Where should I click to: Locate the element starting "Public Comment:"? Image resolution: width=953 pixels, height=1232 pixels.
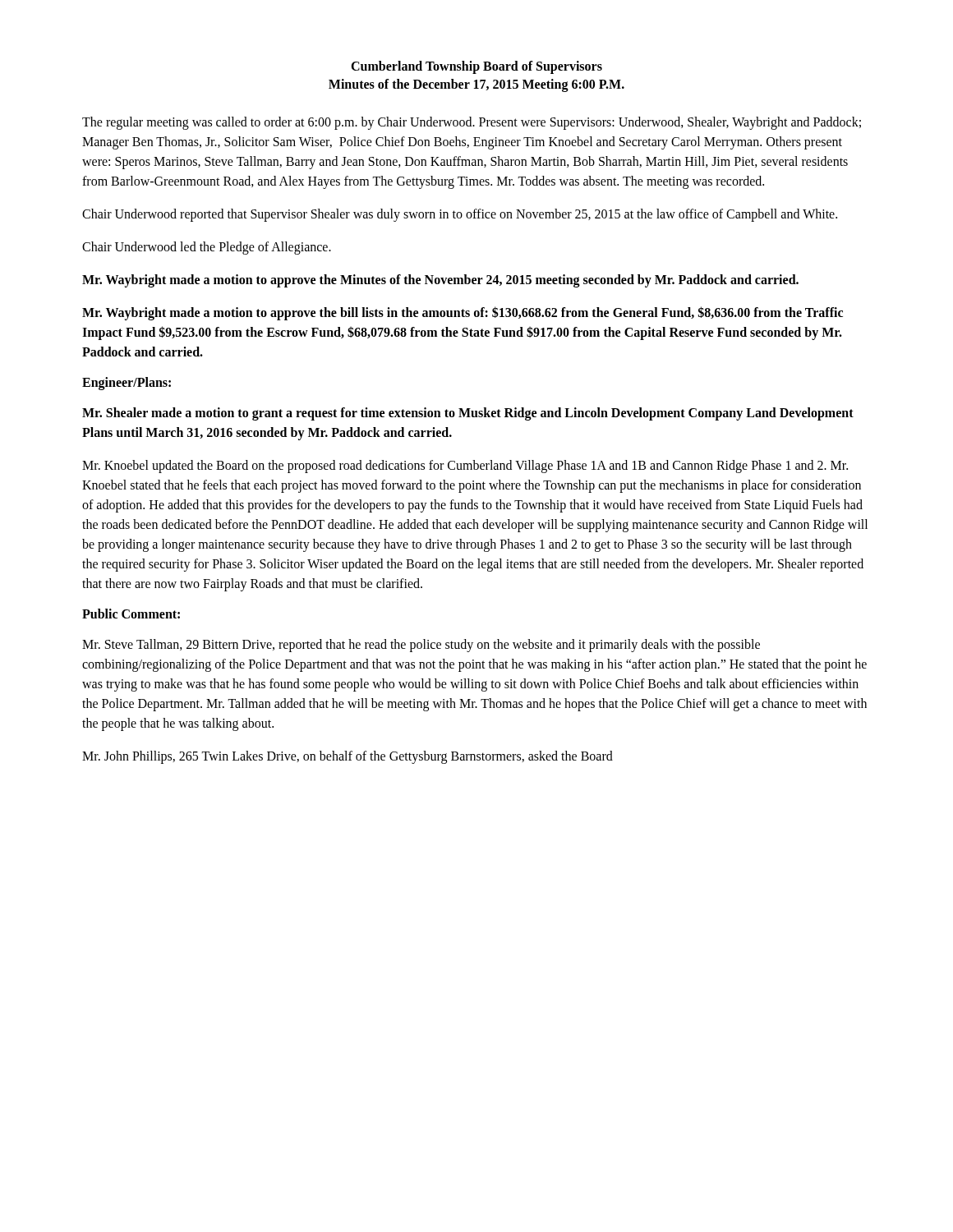132,614
